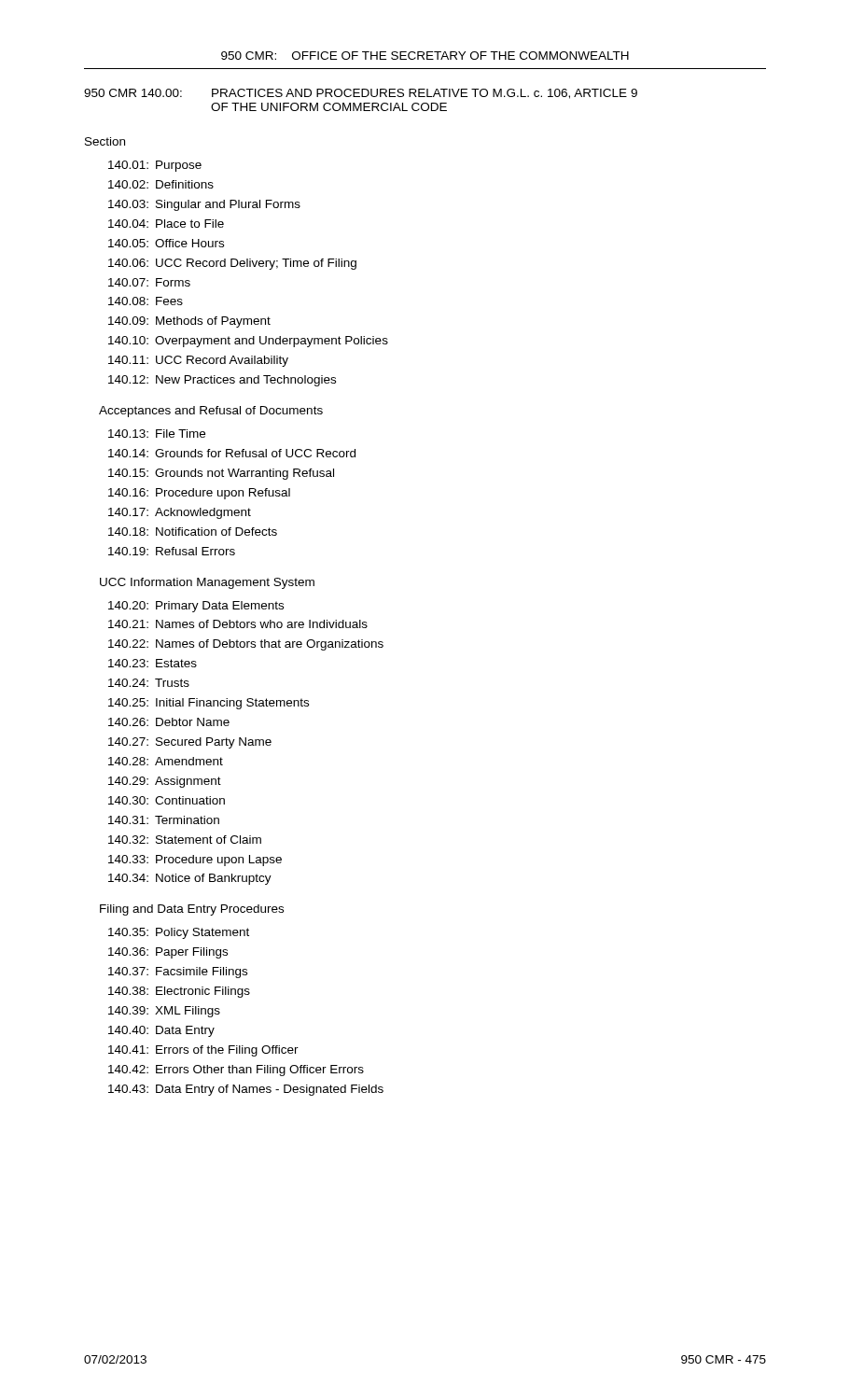Select the region starting "Filing and Data Entry Procedures"

point(192,909)
